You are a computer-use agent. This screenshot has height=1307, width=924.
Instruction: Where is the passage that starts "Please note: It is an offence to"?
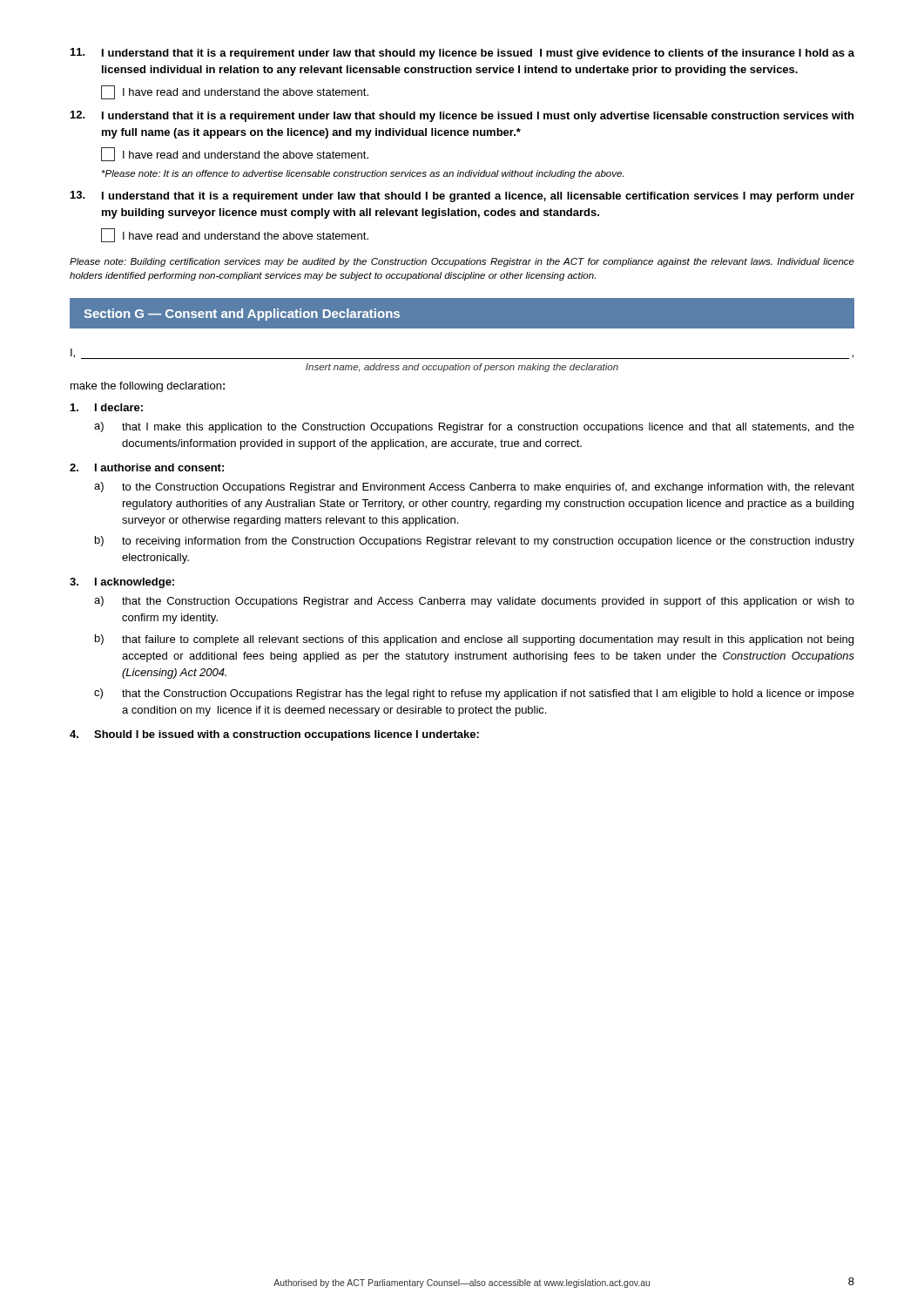pos(363,174)
